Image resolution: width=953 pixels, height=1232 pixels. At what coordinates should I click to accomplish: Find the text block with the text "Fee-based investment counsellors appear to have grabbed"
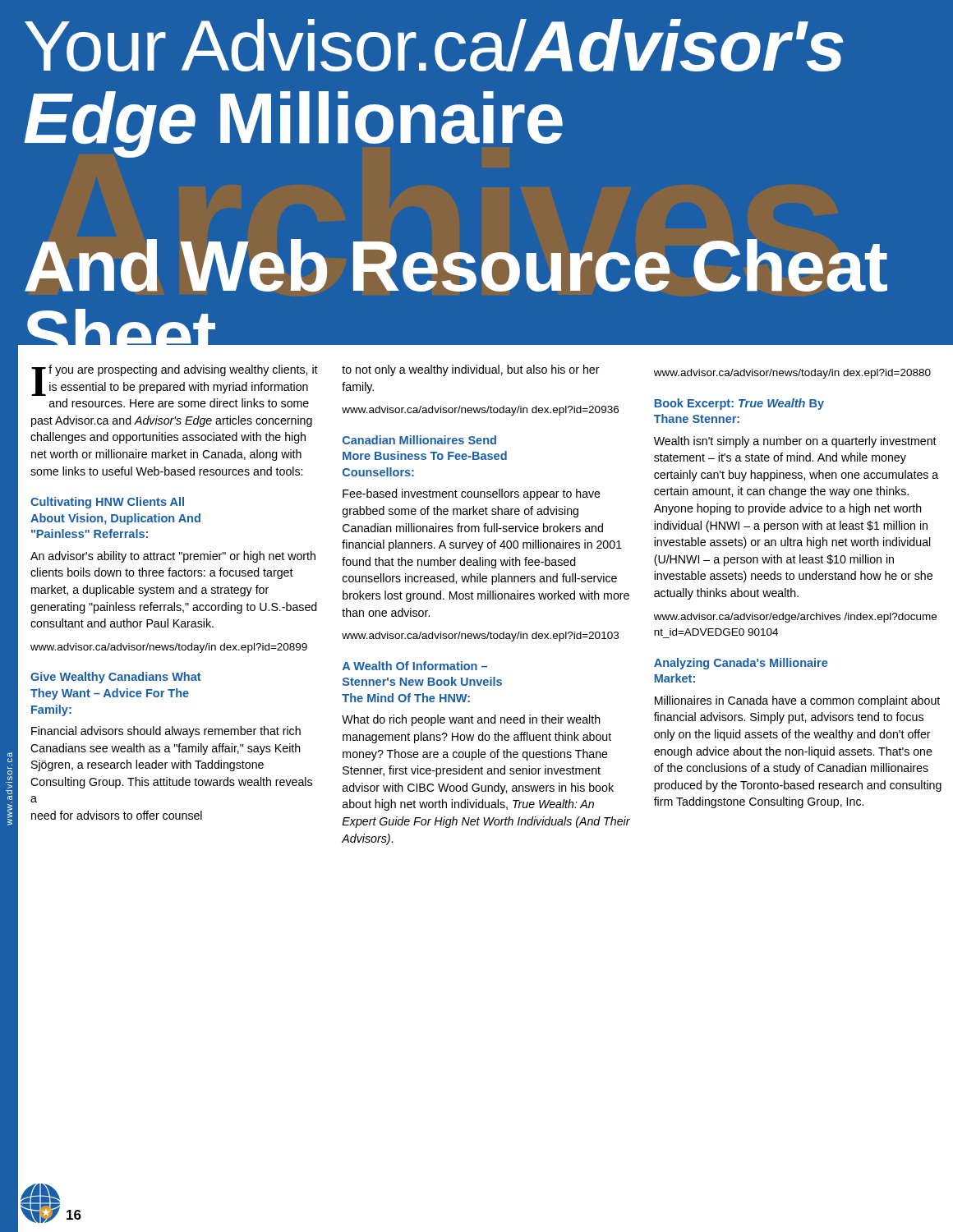(x=486, y=565)
